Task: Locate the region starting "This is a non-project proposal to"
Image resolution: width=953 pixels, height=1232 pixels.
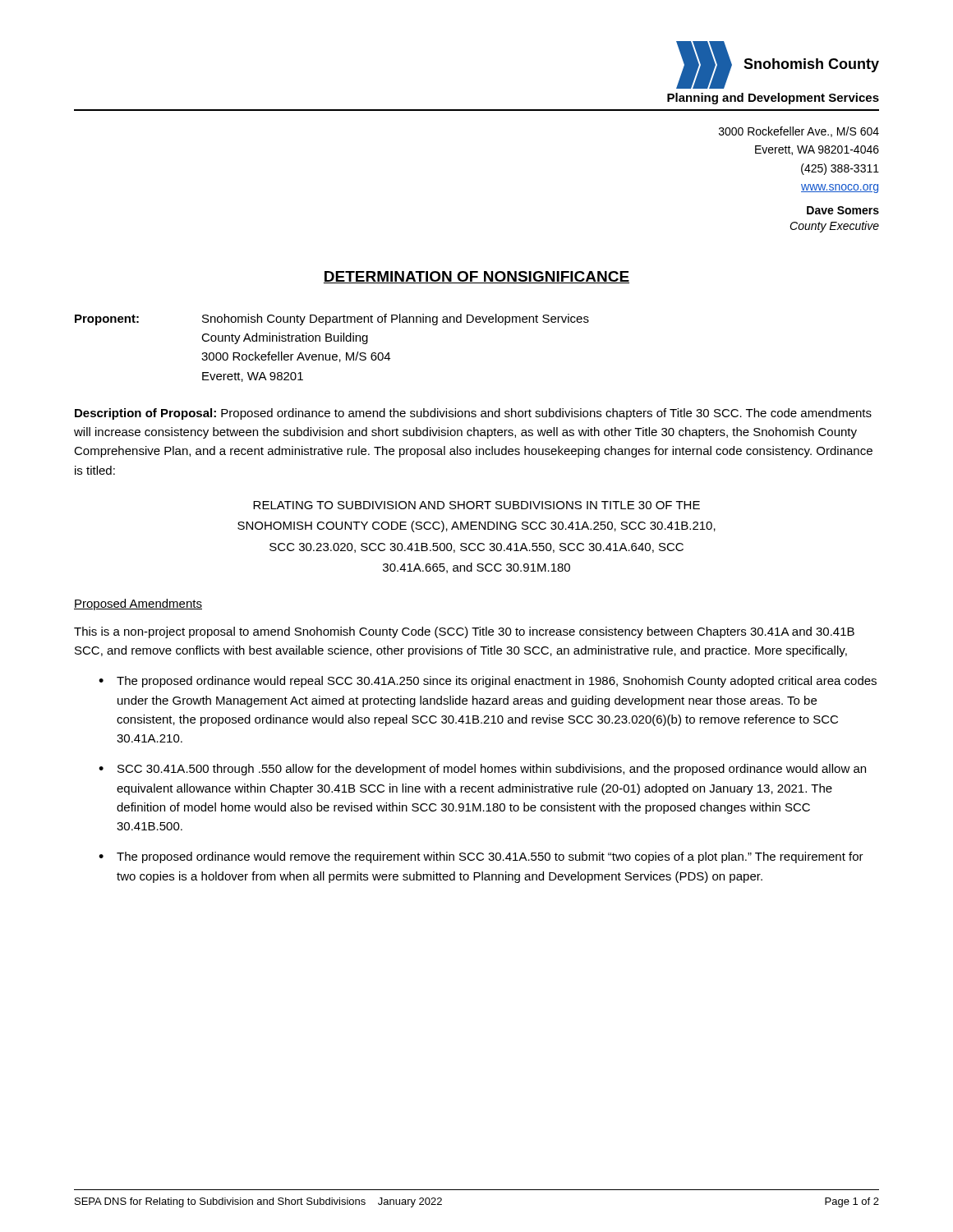Action: (464, 641)
